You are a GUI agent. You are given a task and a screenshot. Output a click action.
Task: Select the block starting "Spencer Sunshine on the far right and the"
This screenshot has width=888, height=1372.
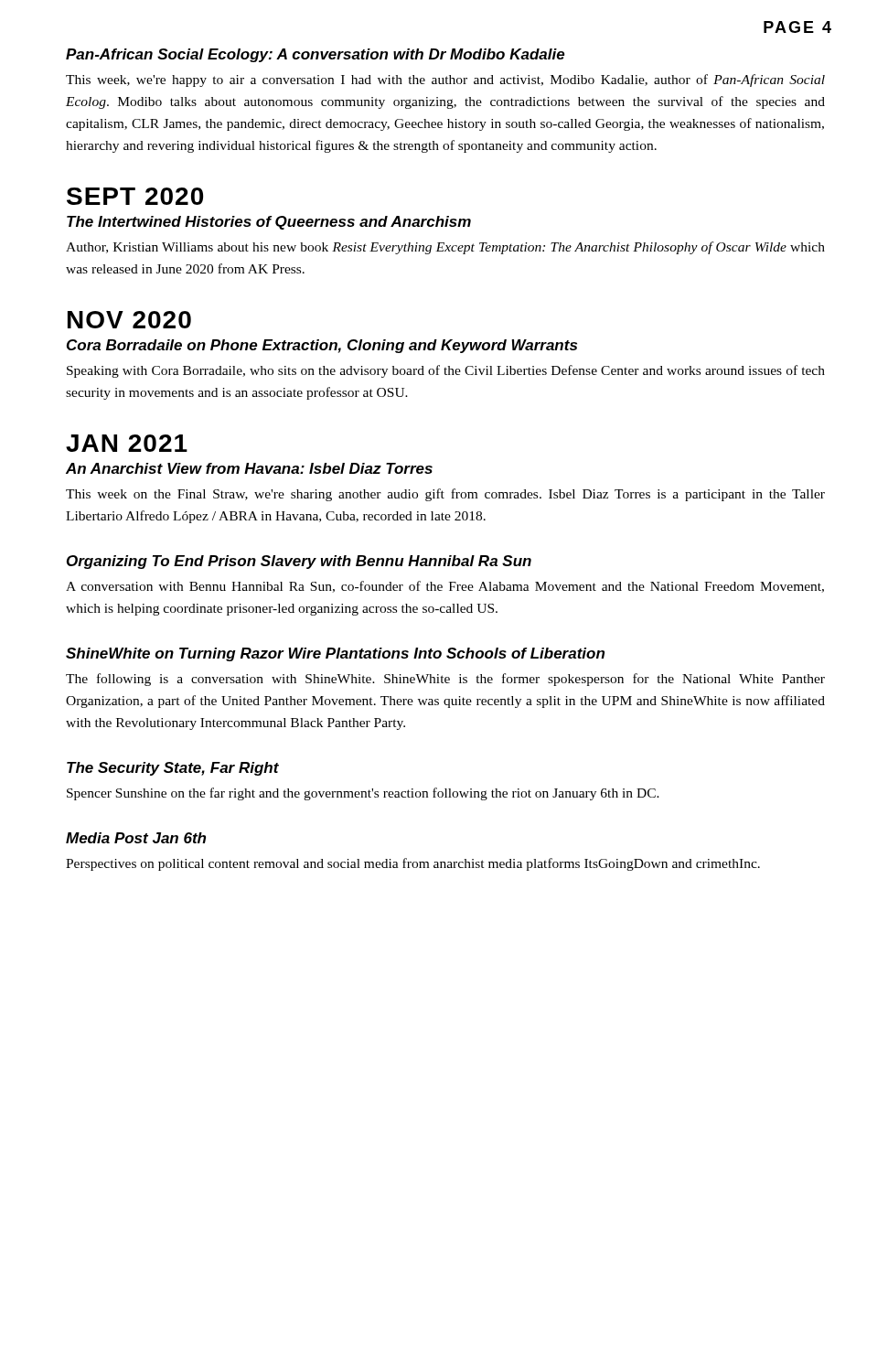tap(363, 793)
